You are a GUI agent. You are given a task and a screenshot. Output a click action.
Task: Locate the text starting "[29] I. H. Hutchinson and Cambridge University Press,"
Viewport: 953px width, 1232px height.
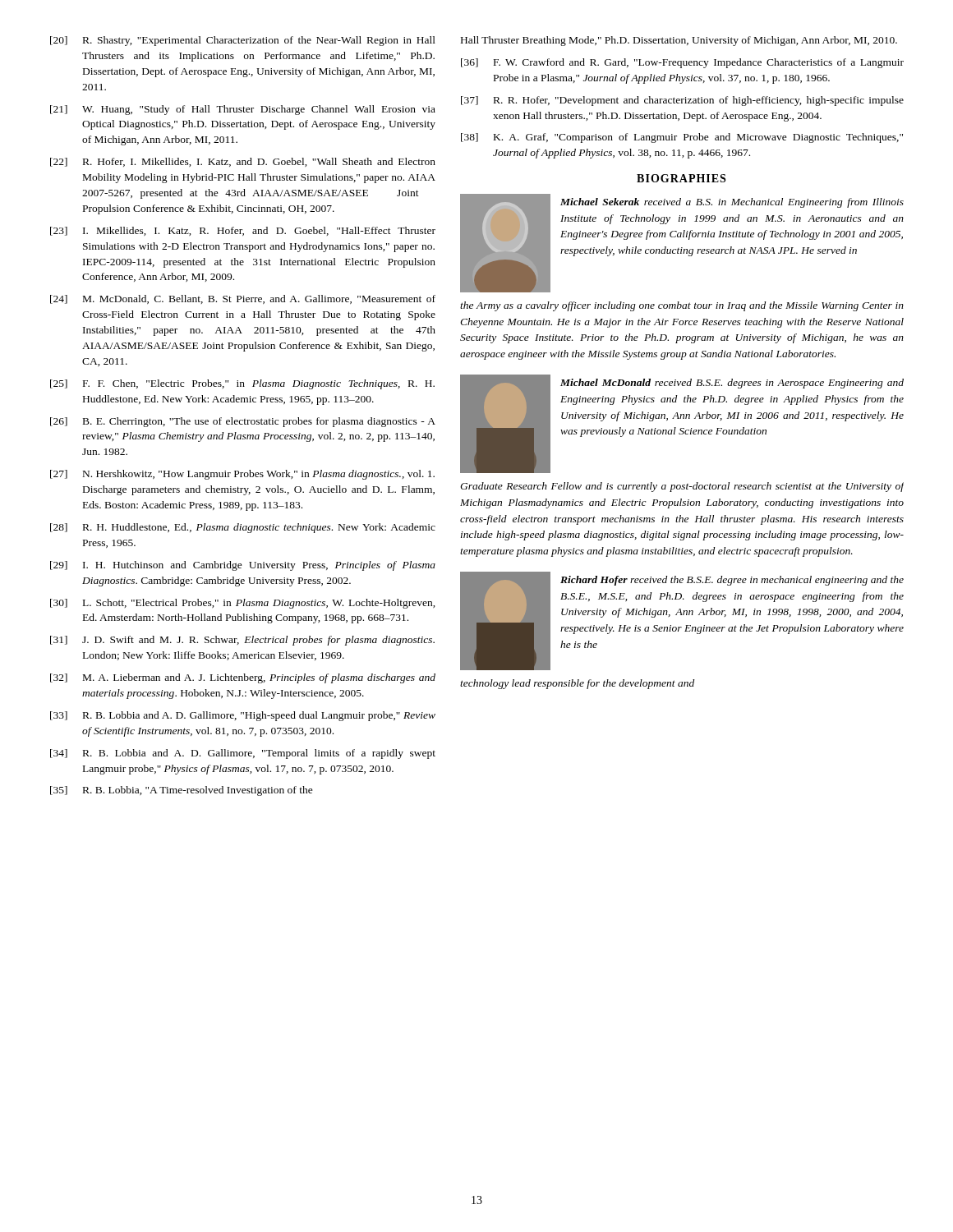(242, 573)
